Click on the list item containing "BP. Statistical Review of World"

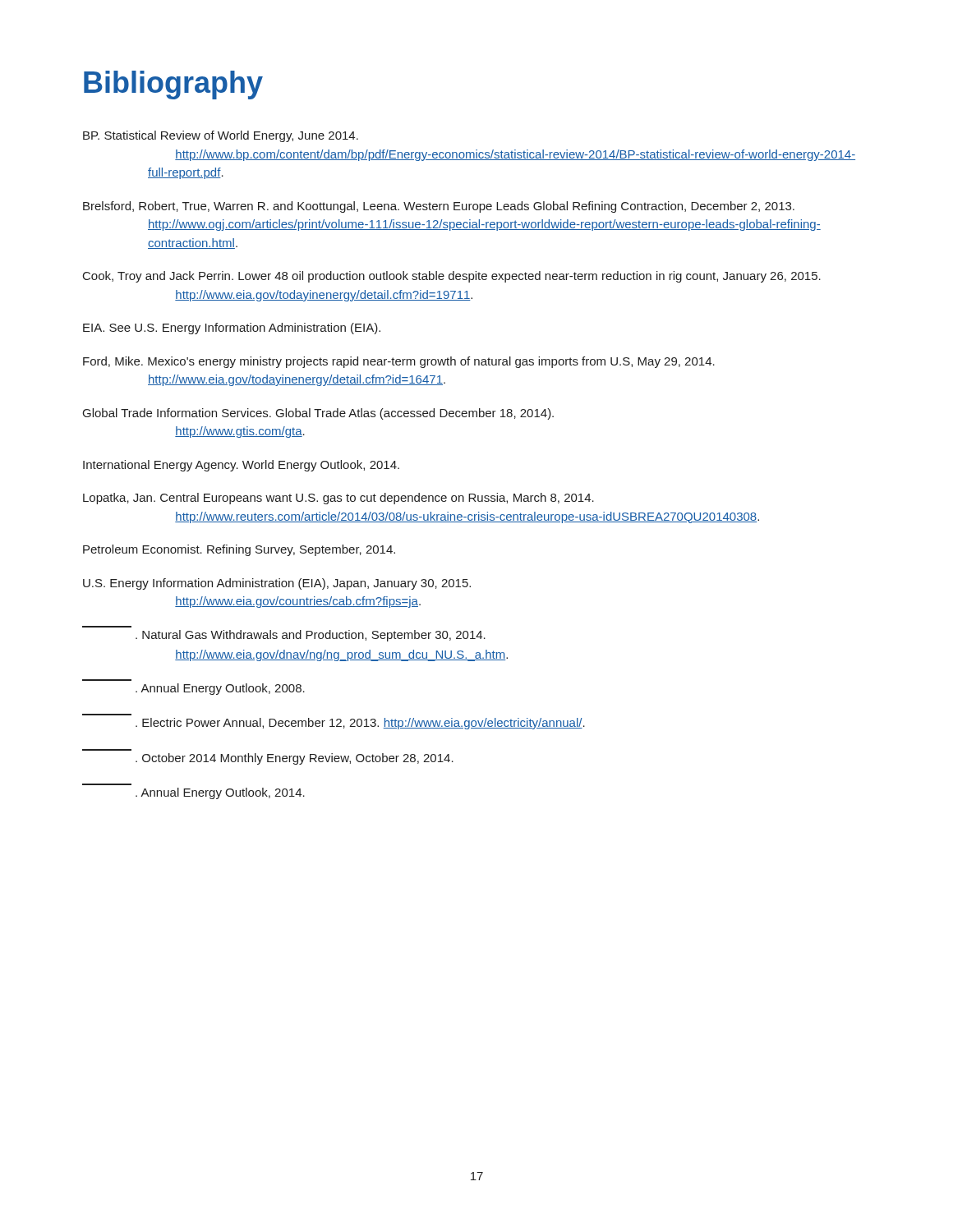pyautogui.click(x=469, y=154)
